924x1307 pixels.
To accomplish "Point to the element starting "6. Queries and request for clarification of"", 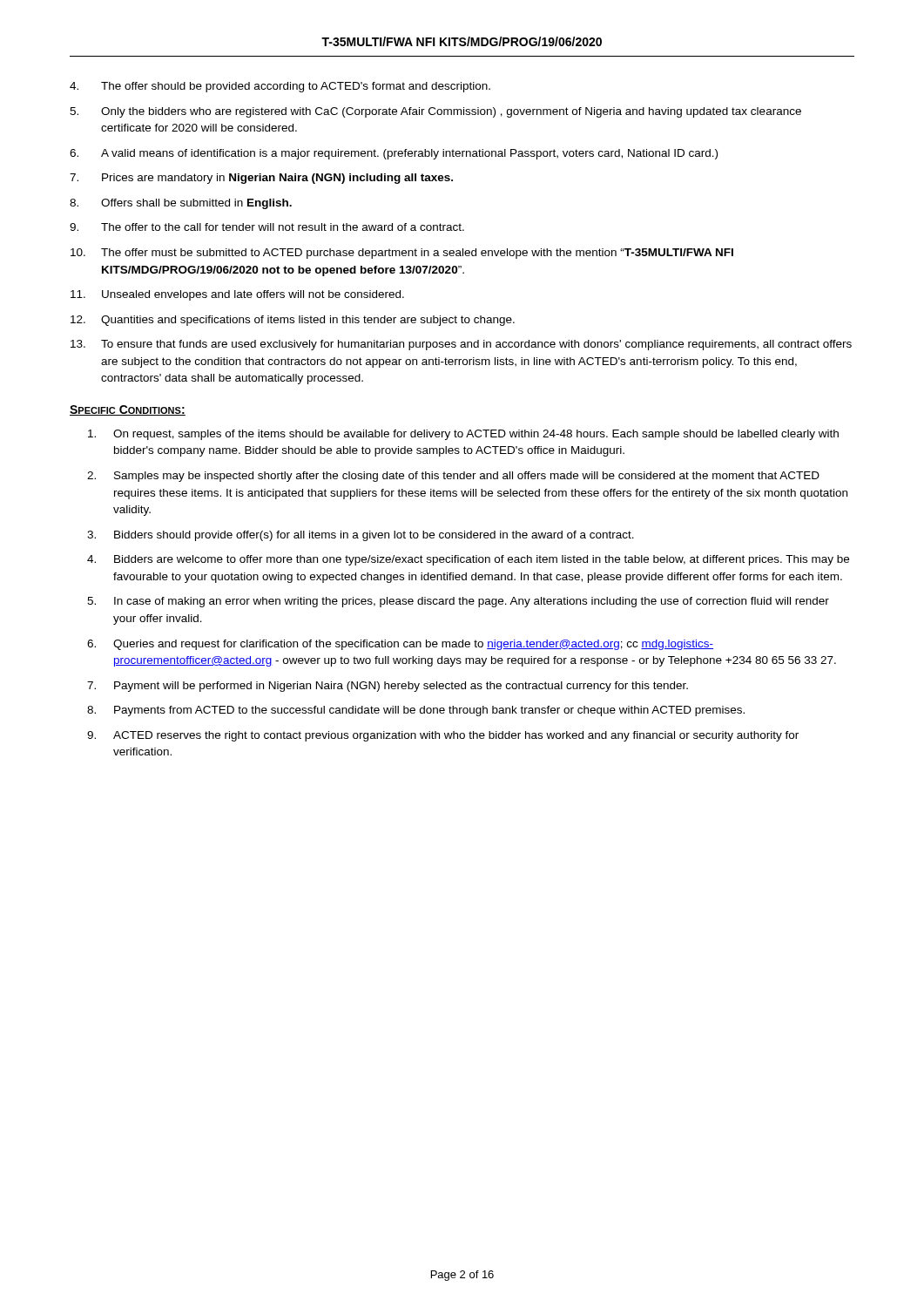I will [471, 652].
